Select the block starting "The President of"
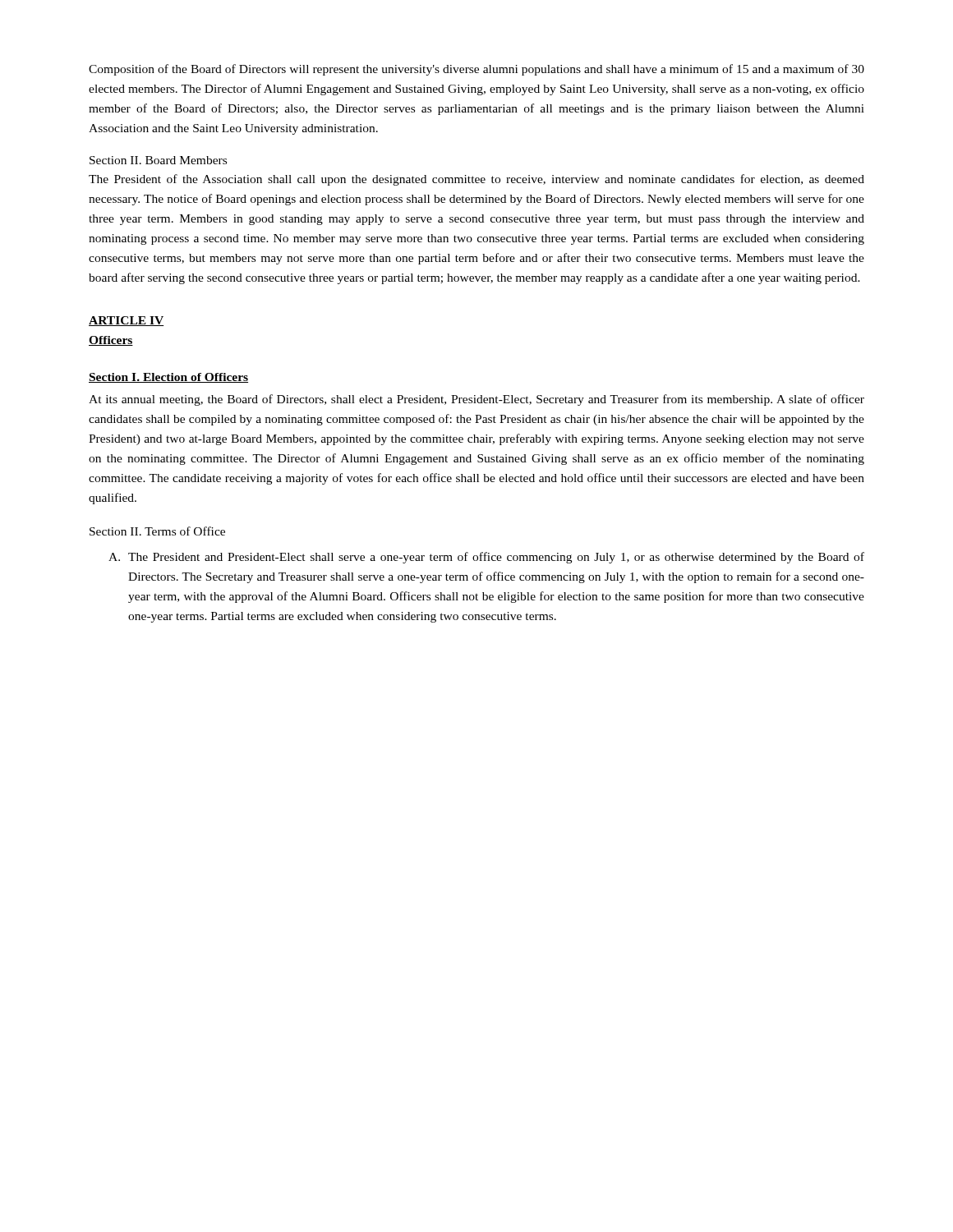Screen dimensions: 1232x953 click(x=476, y=228)
